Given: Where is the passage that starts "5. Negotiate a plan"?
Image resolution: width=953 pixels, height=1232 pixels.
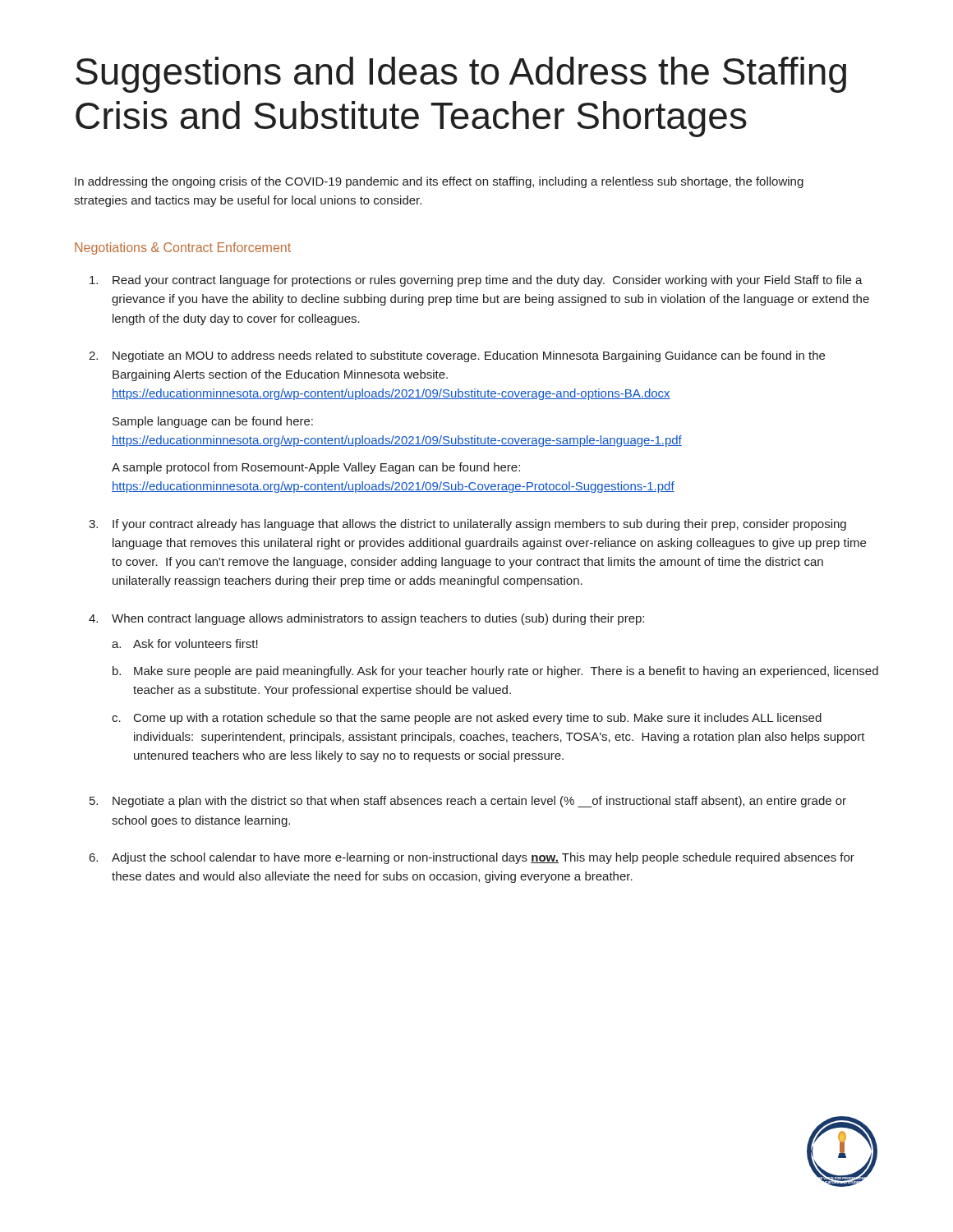Looking at the screenshot, I should coord(484,810).
